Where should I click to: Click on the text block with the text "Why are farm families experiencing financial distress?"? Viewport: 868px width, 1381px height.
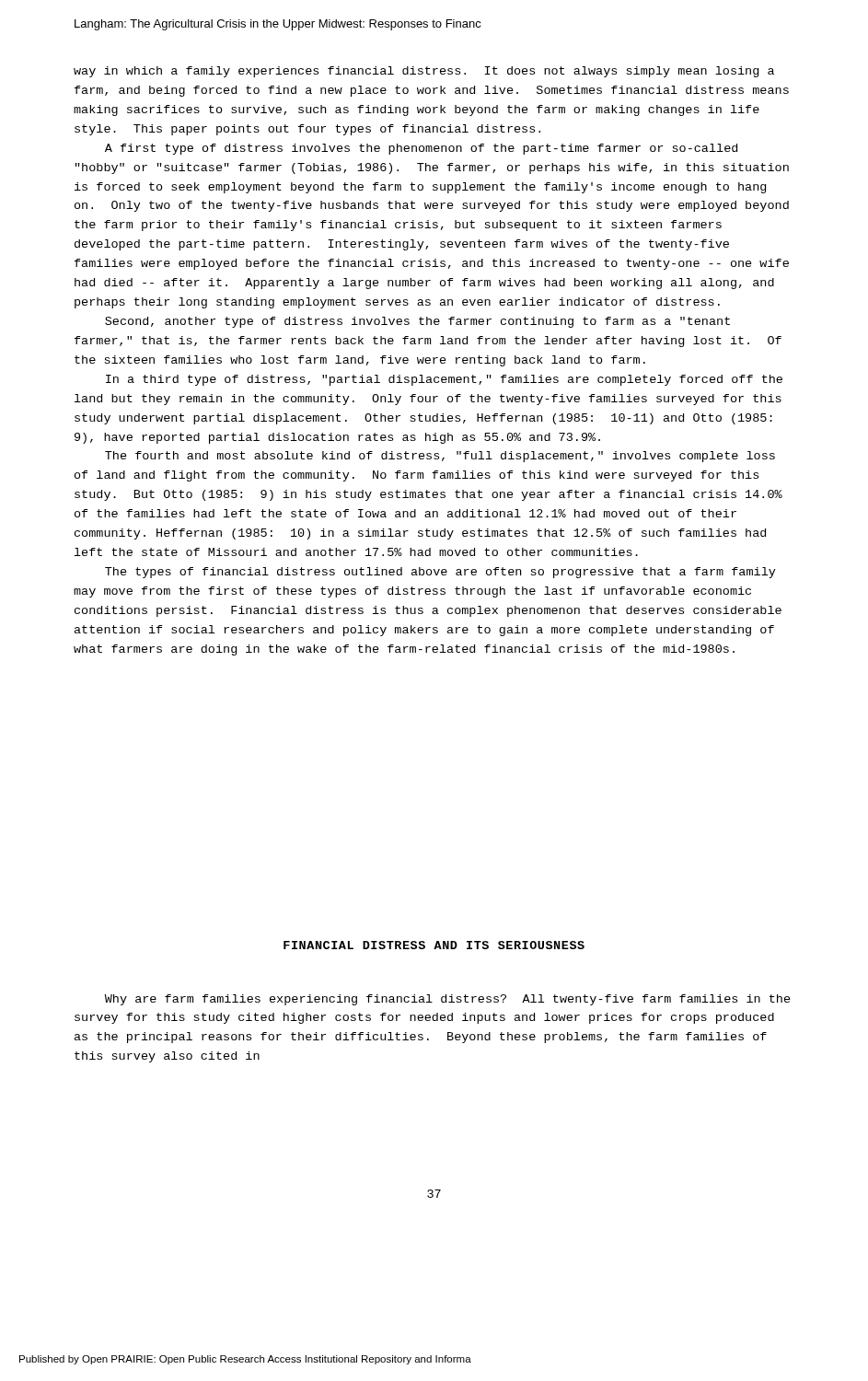(434, 1029)
